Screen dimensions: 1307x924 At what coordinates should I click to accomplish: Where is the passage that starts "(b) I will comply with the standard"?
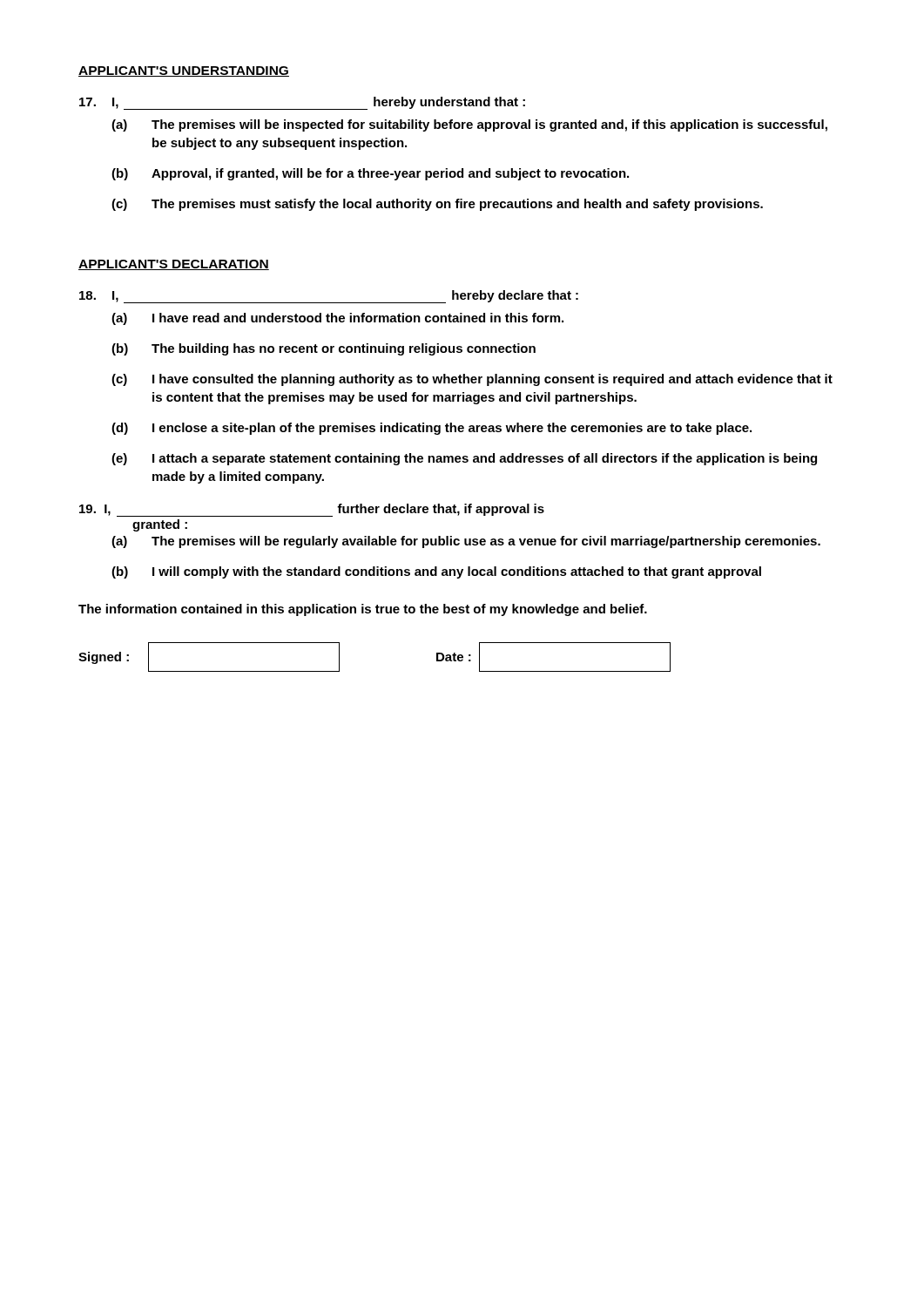coord(462,571)
